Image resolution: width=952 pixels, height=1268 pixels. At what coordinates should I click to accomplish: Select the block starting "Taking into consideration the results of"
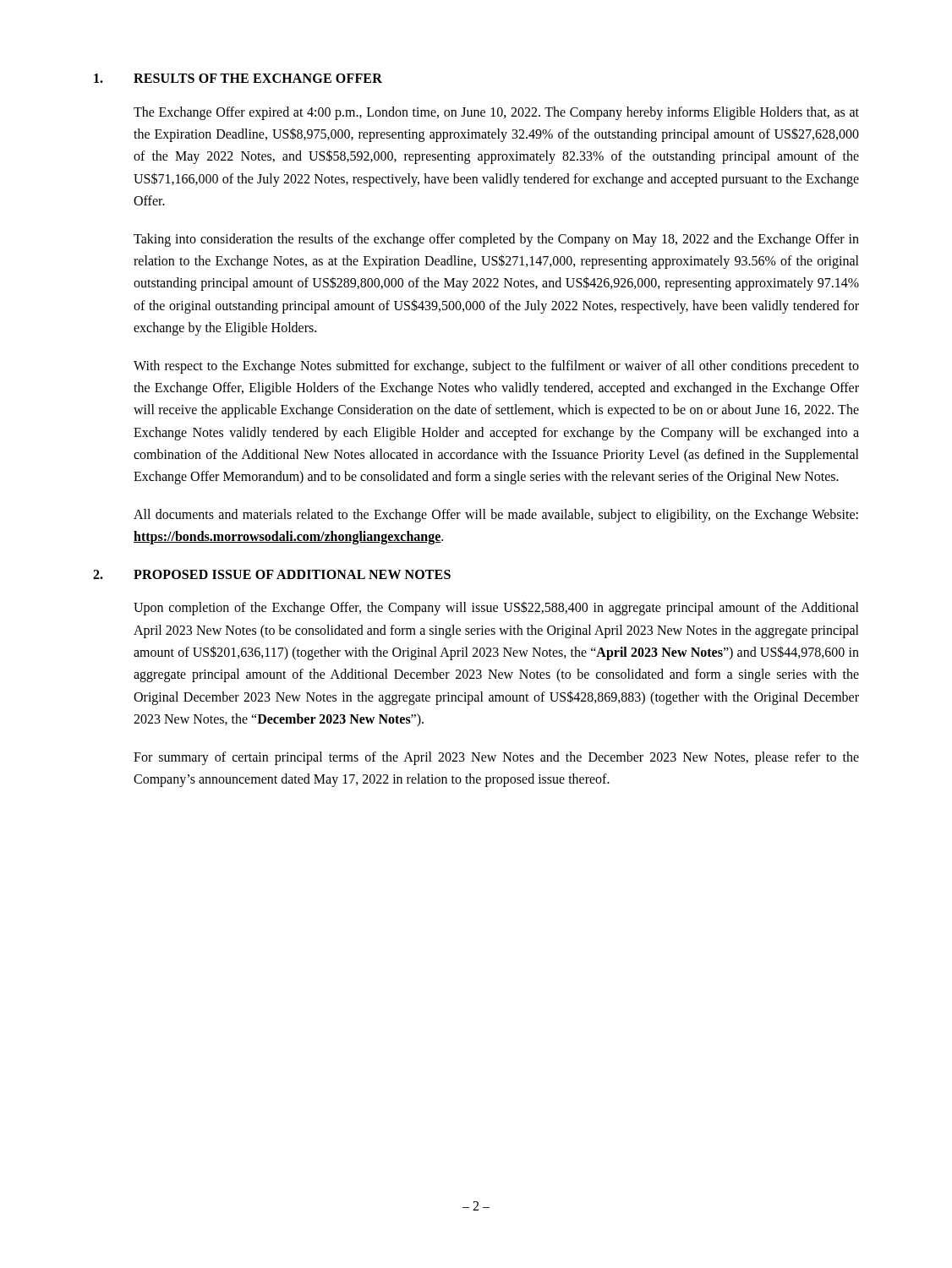tap(496, 283)
